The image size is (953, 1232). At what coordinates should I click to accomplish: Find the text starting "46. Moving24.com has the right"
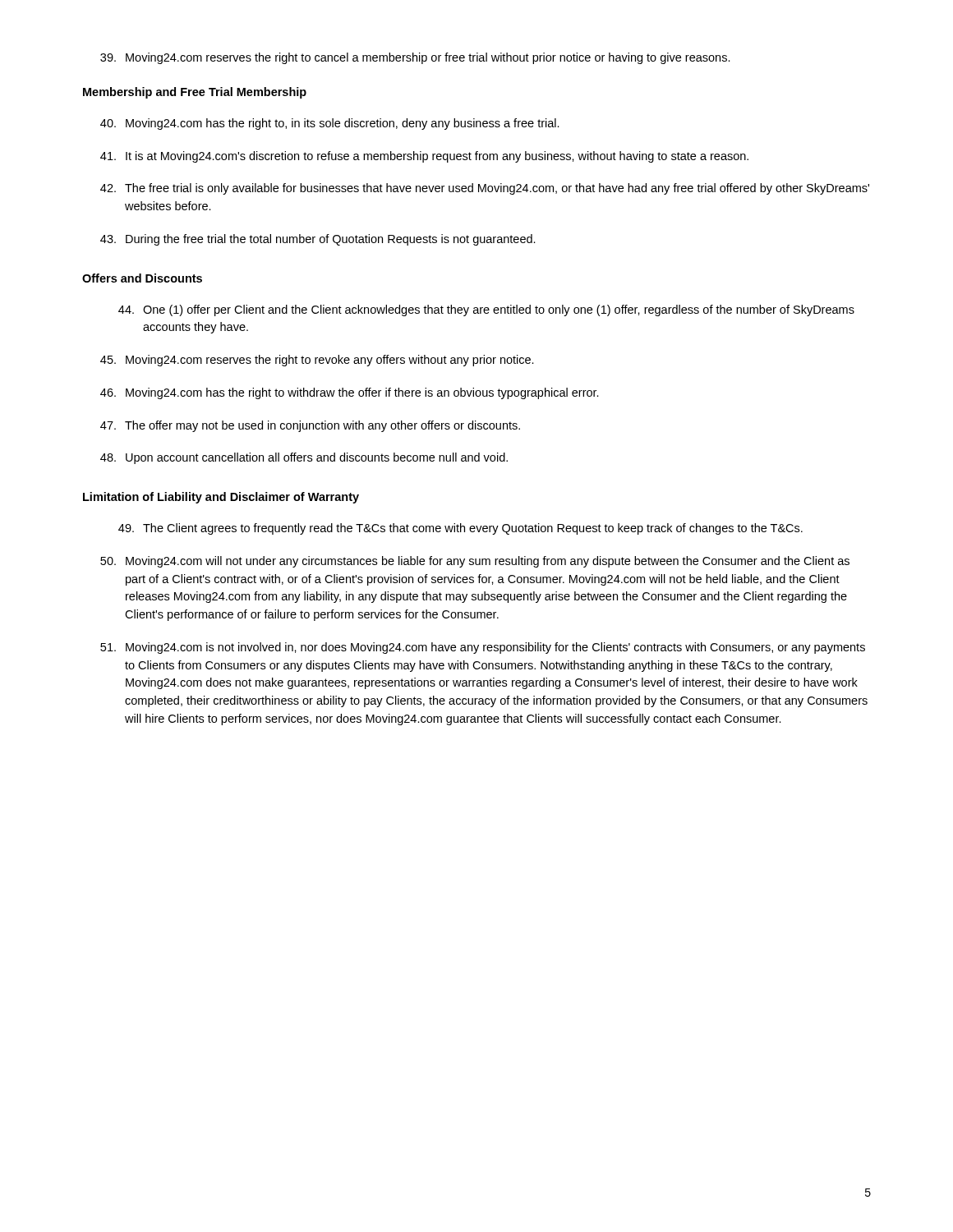point(476,393)
